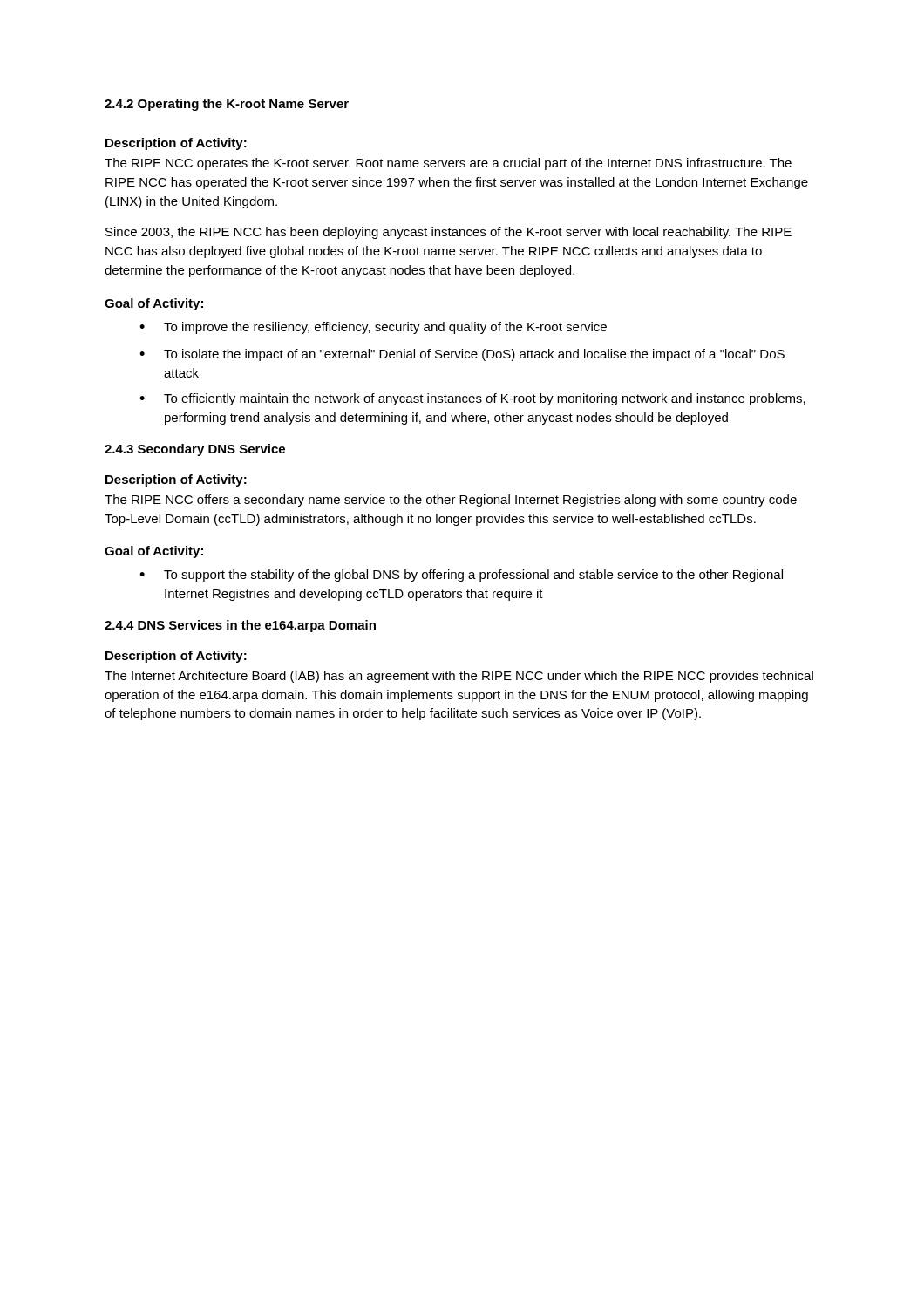Navigate to the text starting "2.4.2 Operating the K-root Name Server"

[x=227, y=103]
